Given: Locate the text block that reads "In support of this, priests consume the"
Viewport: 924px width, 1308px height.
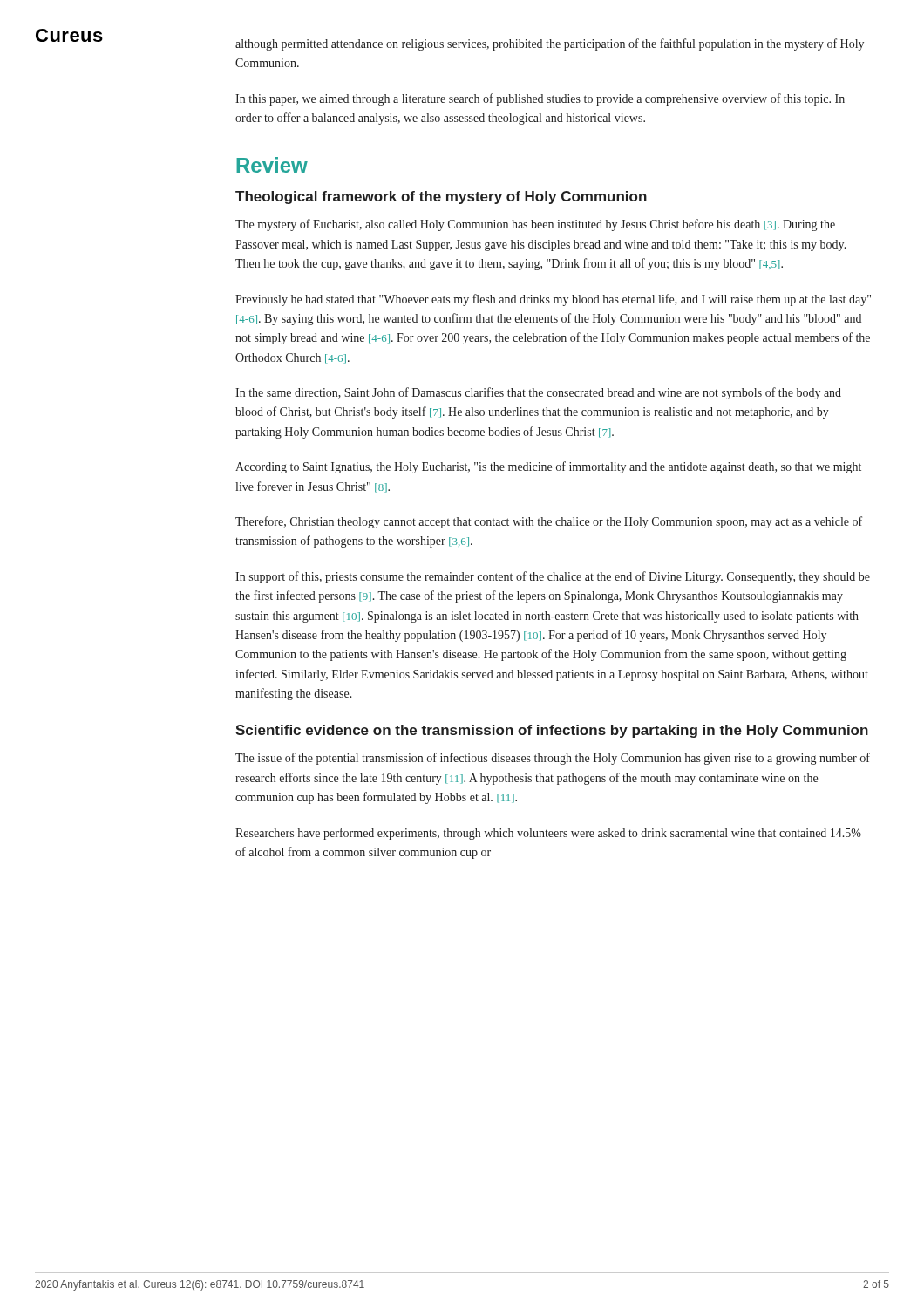Looking at the screenshot, I should point(553,635).
